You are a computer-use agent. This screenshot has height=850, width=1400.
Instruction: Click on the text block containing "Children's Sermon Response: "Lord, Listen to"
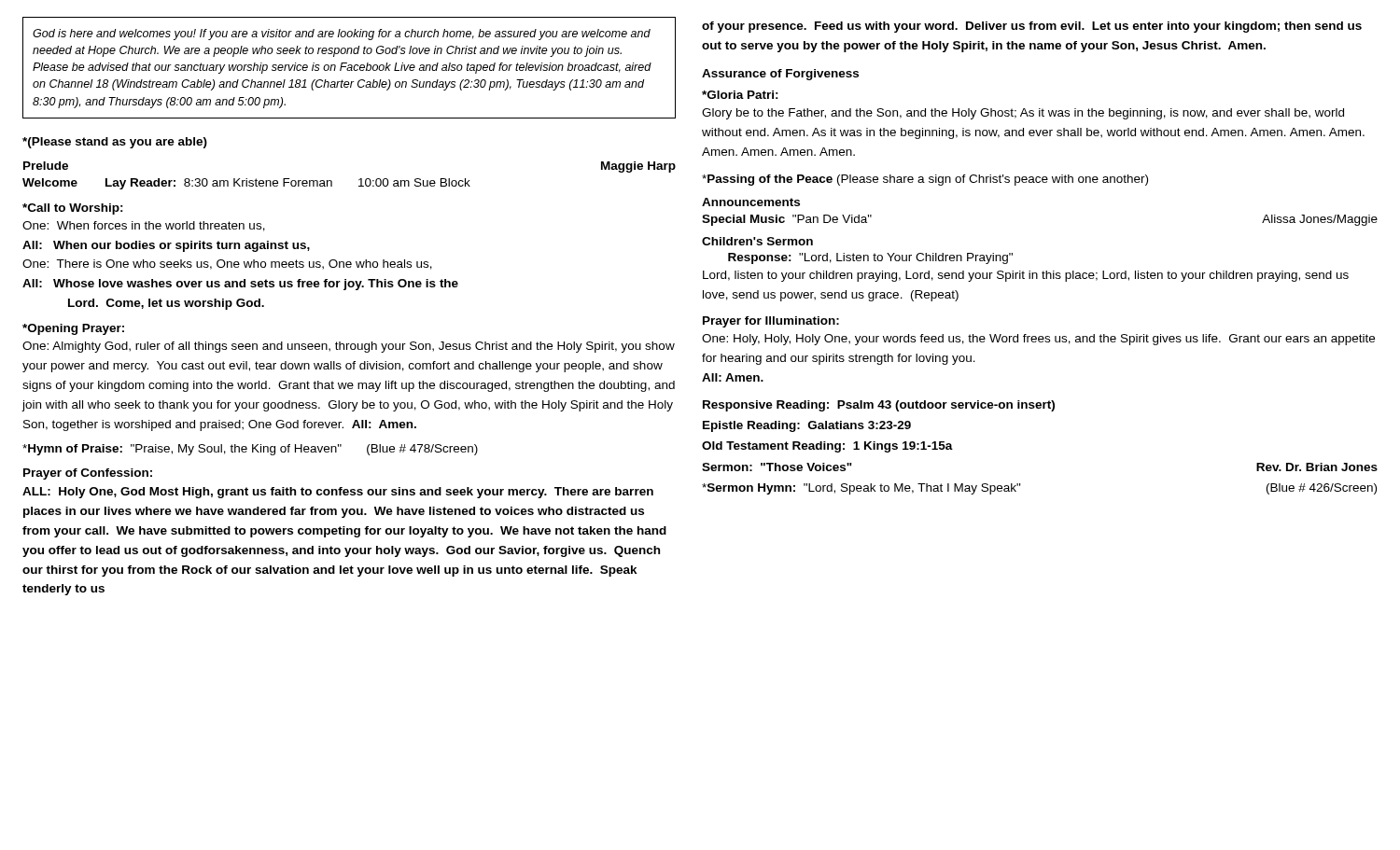(x=1040, y=269)
